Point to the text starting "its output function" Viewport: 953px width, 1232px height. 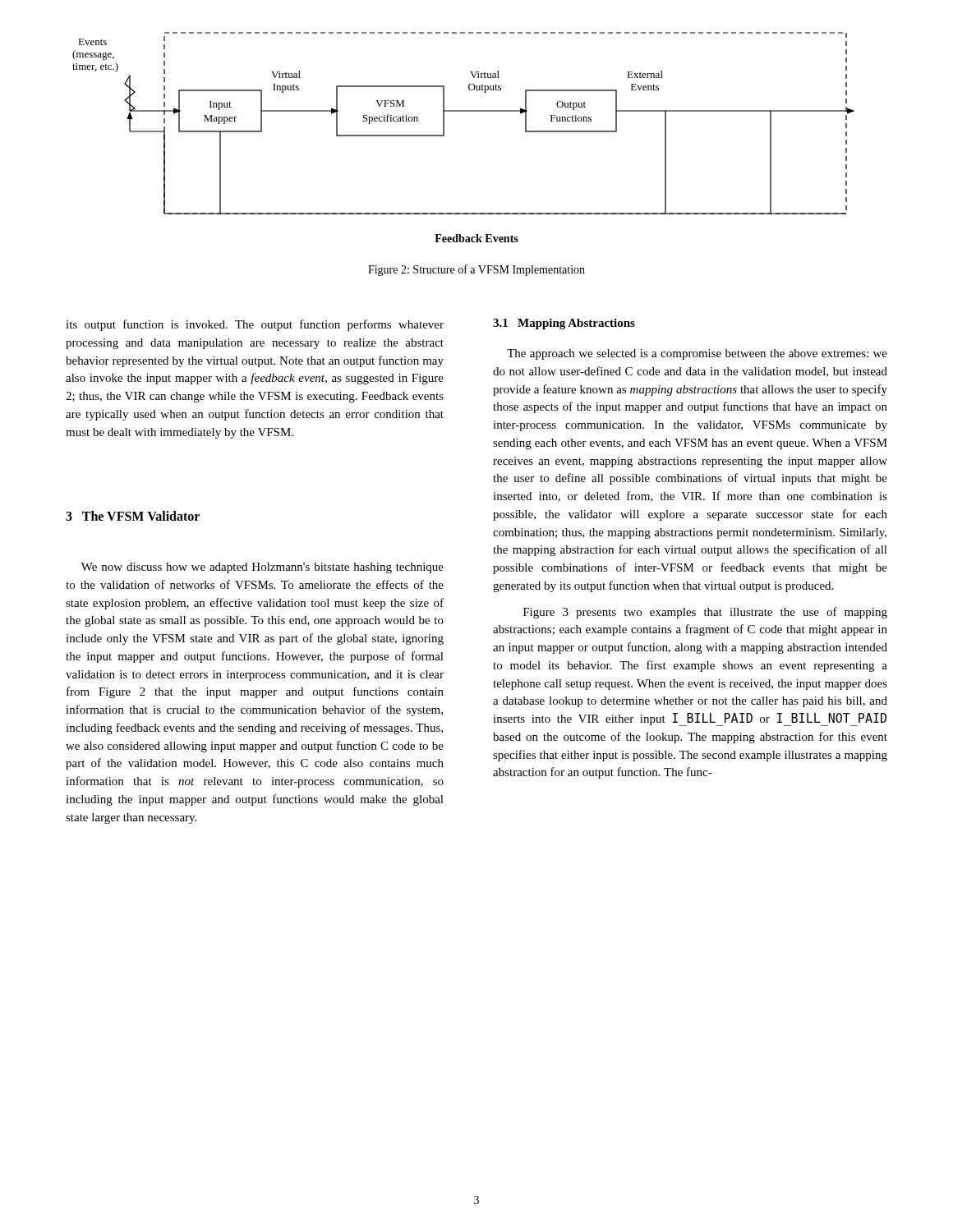[x=255, y=379]
